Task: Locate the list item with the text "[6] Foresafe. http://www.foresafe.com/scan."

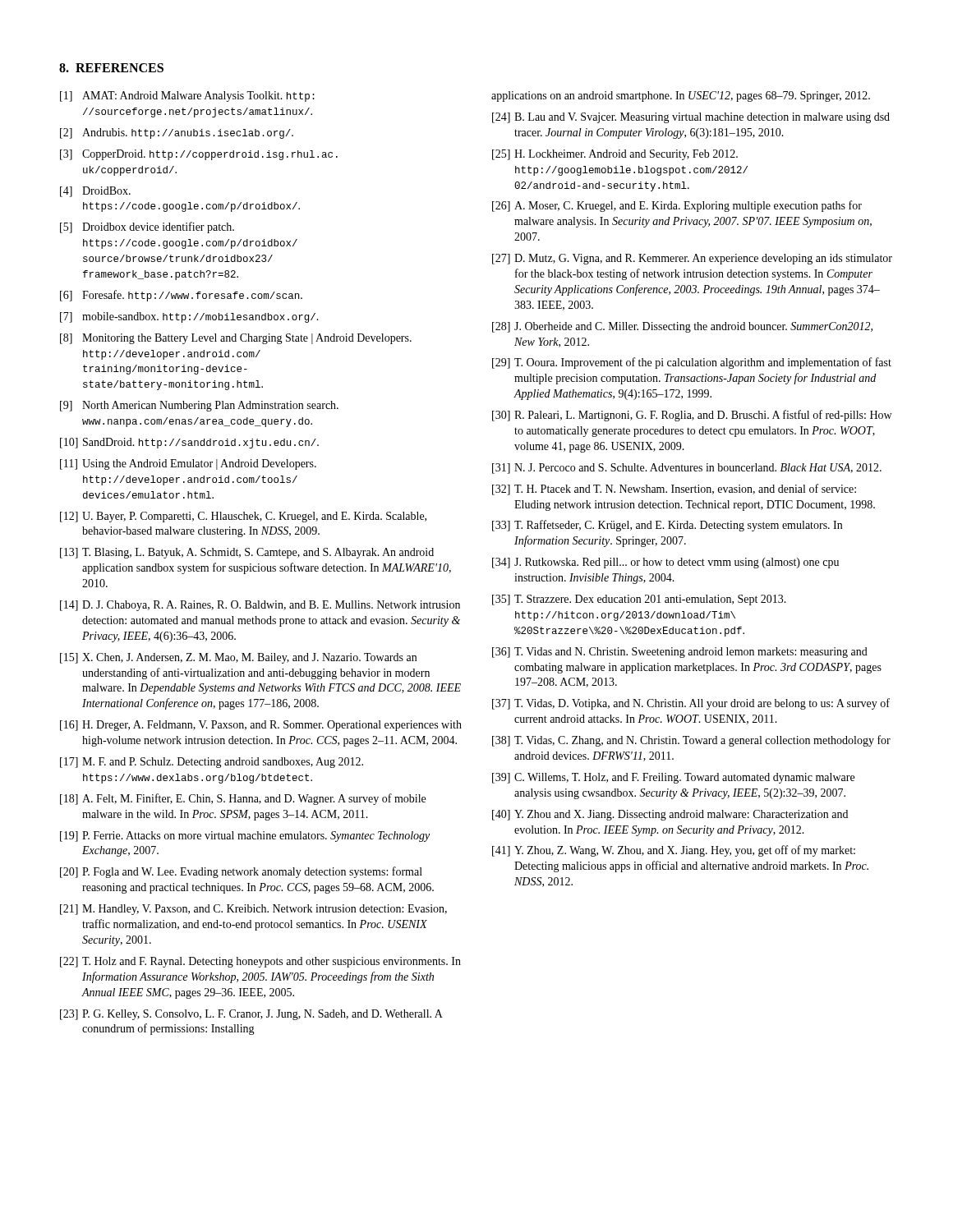Action: coord(260,296)
